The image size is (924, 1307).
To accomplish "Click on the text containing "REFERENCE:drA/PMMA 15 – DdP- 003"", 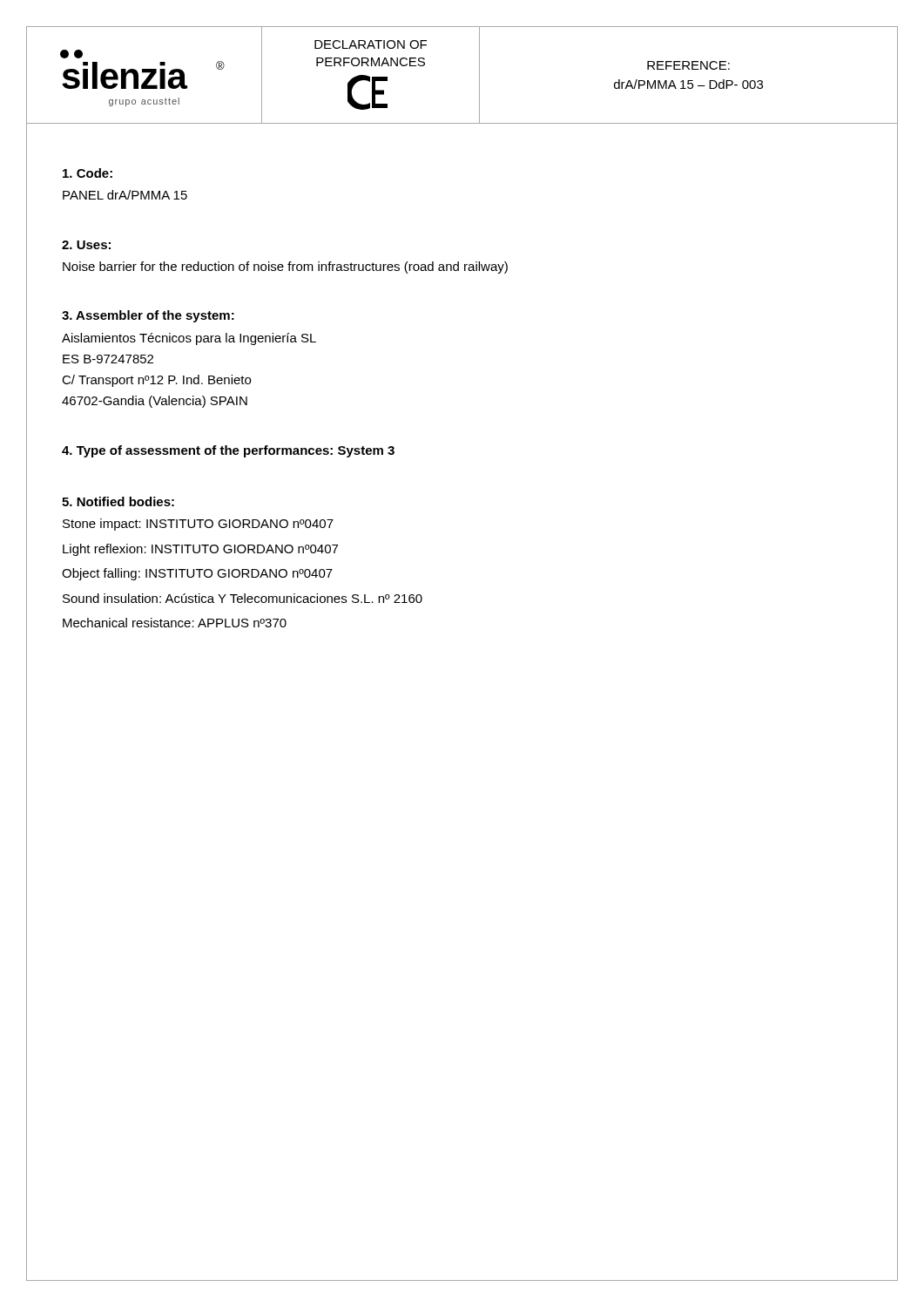I will pyautogui.click(x=688, y=74).
